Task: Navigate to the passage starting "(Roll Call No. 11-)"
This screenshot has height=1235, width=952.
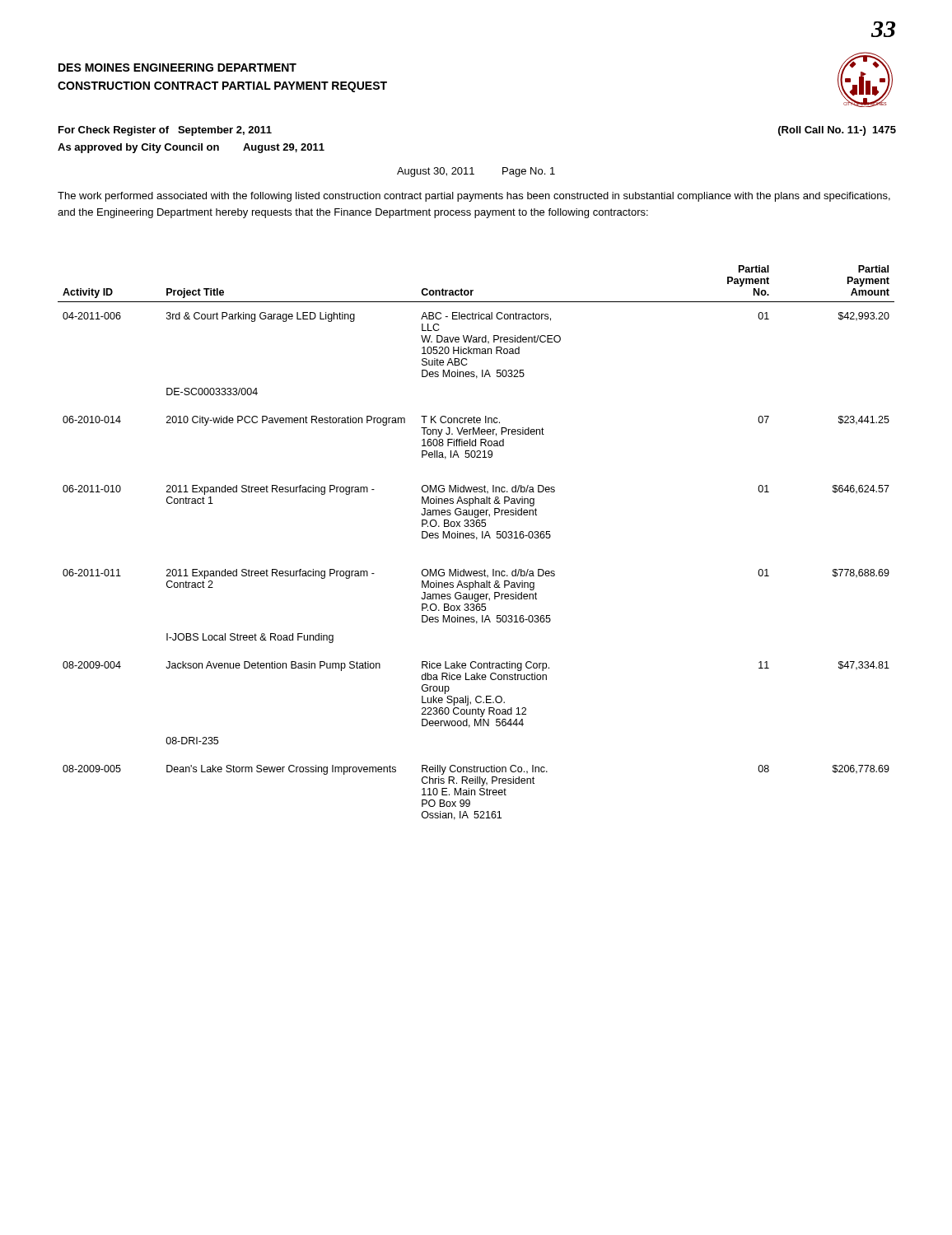Action: coord(837,130)
